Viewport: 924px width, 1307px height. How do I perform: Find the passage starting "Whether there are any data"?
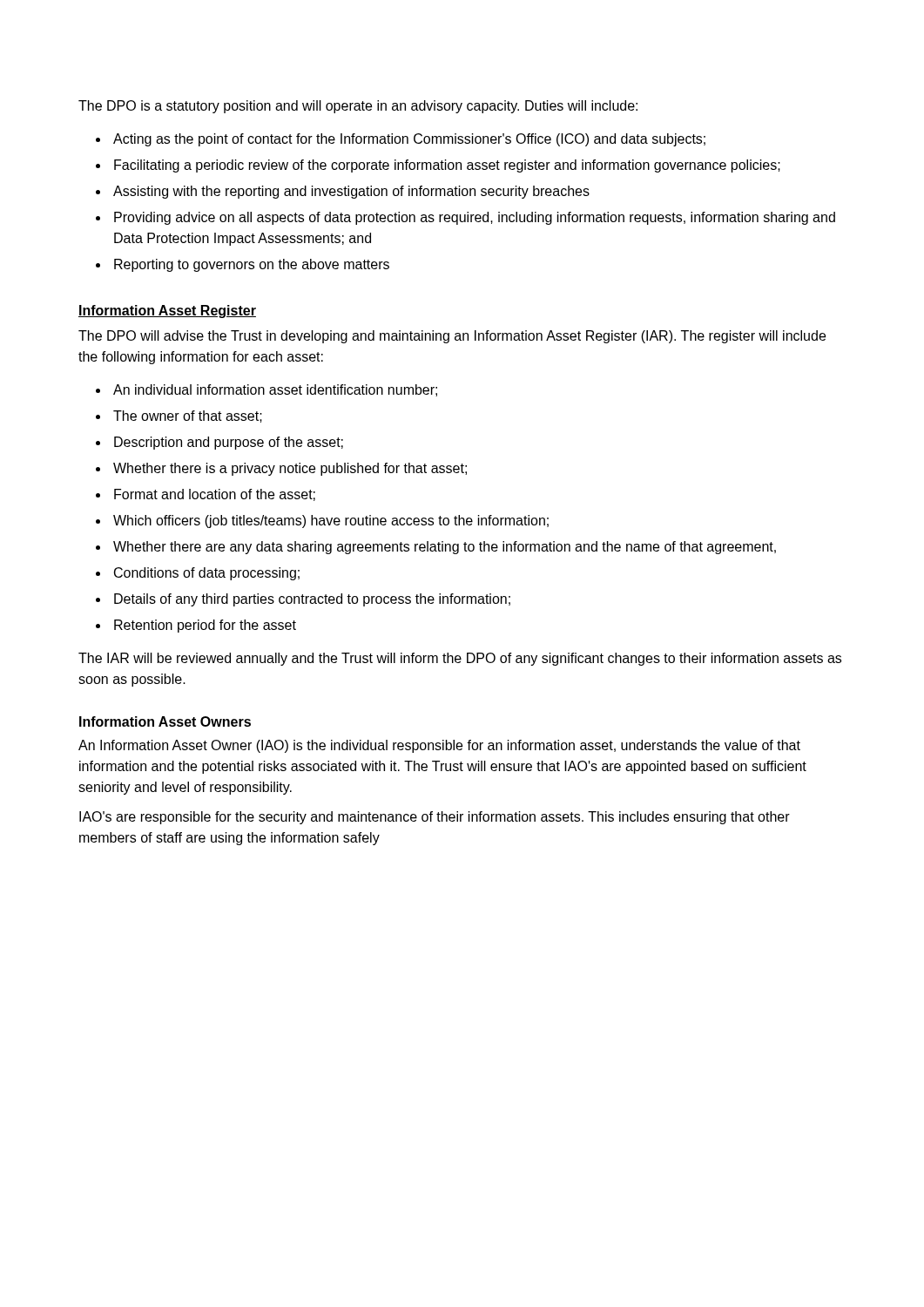pyautogui.click(x=445, y=547)
